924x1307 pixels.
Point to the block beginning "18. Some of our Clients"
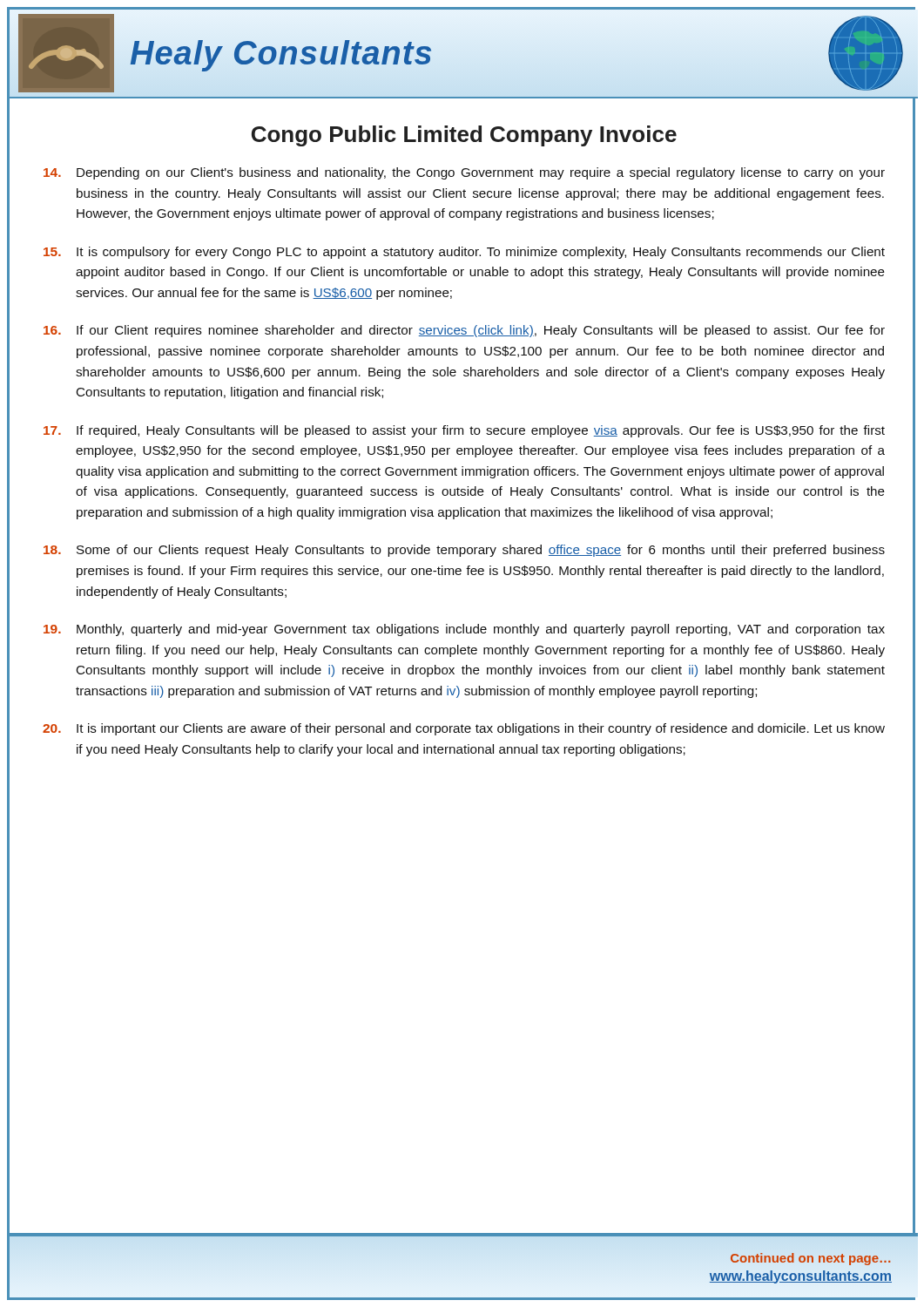click(x=464, y=571)
